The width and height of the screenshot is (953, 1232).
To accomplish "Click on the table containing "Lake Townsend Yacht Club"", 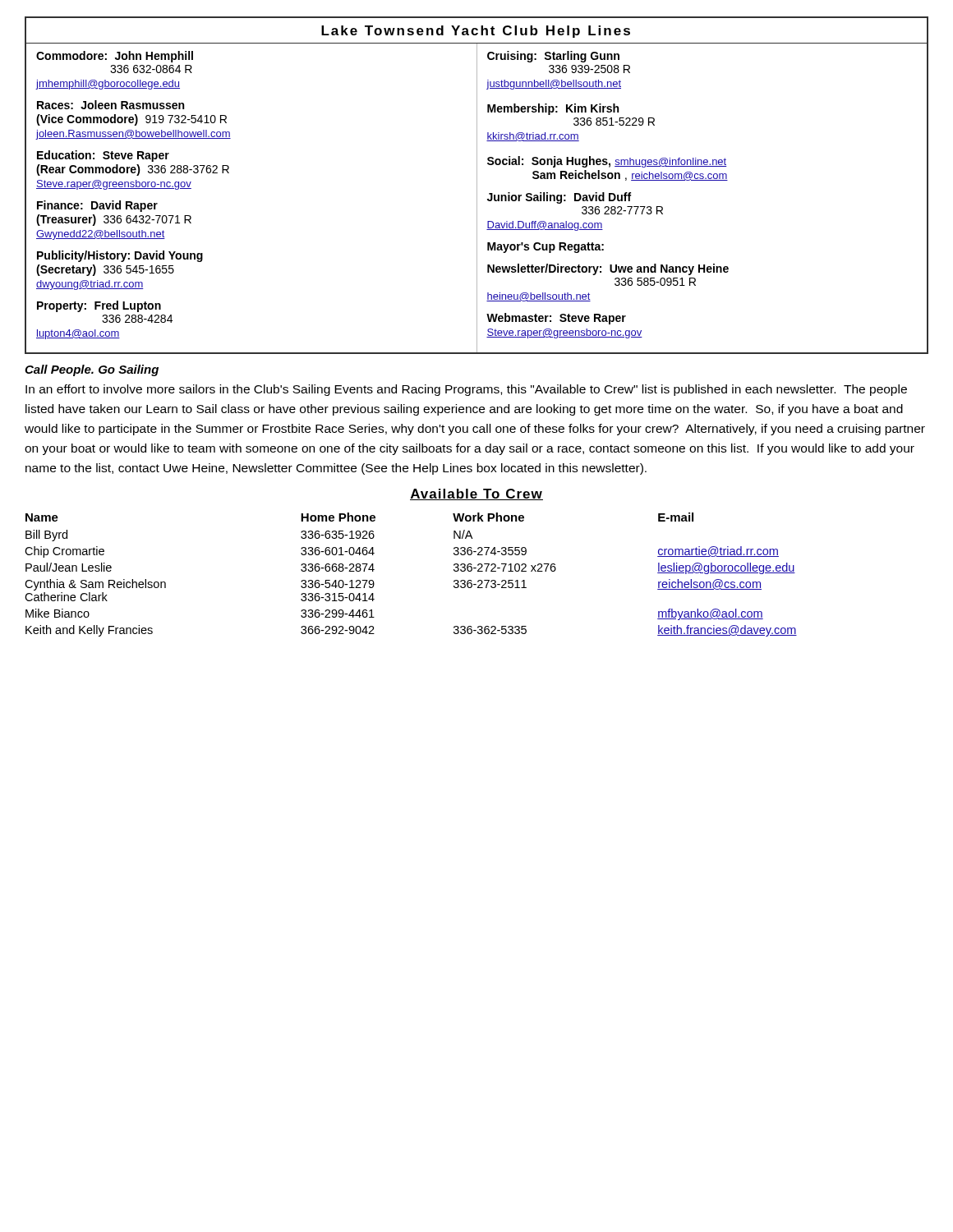I will [x=476, y=185].
